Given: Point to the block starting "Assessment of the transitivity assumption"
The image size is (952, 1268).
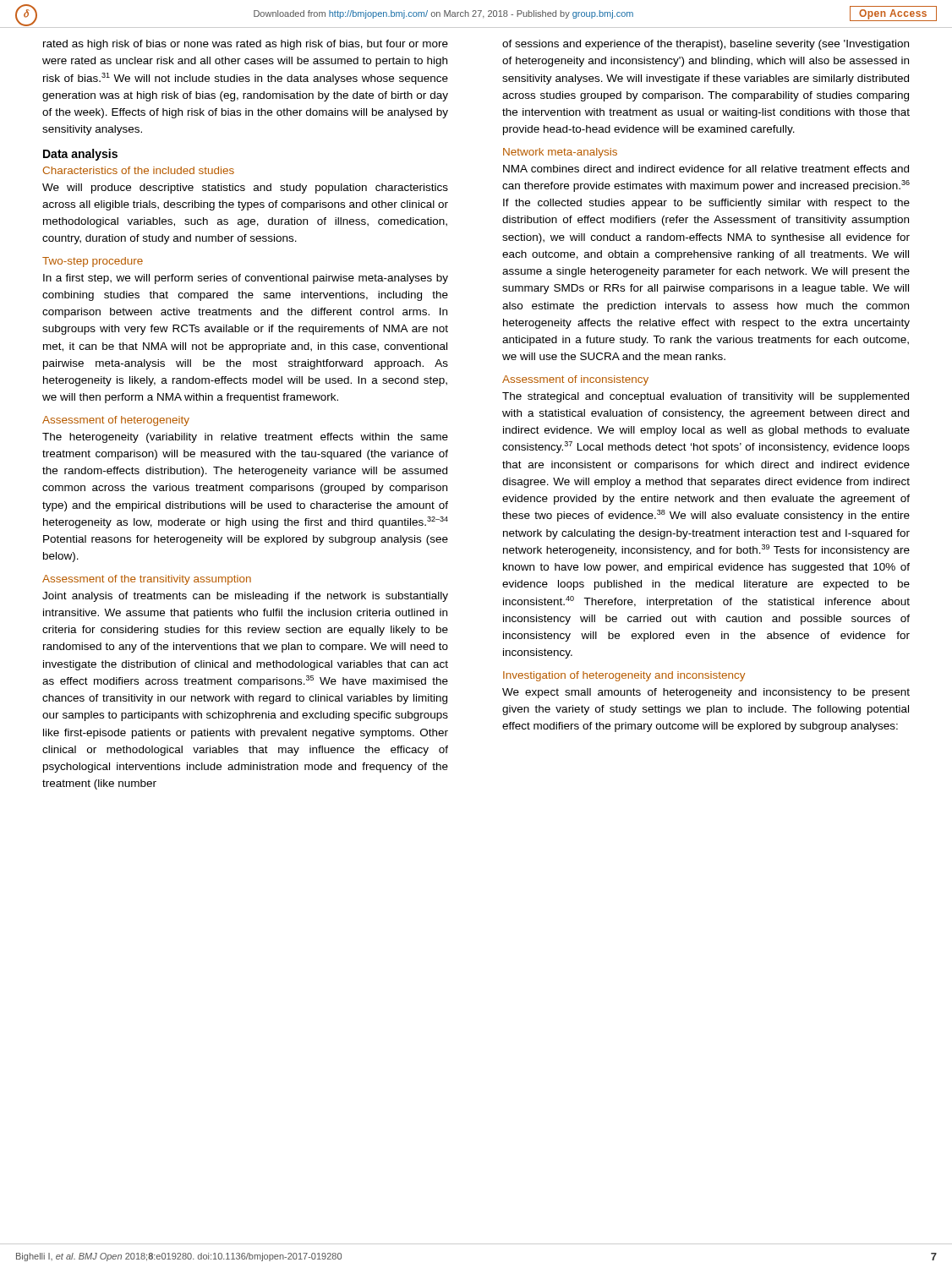Looking at the screenshot, I should coord(147,578).
